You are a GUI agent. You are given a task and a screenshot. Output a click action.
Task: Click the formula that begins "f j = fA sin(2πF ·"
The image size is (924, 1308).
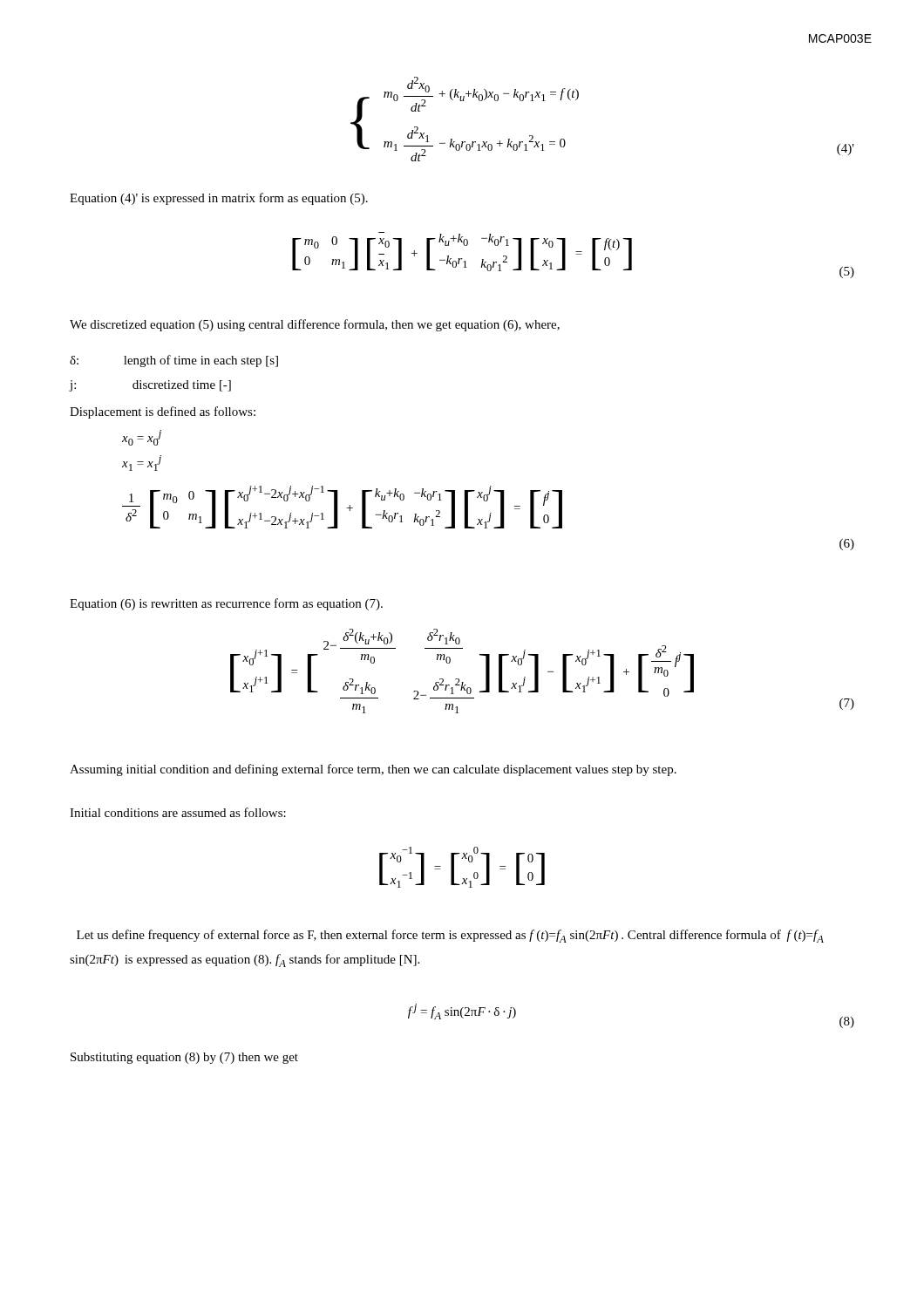click(x=462, y=1012)
